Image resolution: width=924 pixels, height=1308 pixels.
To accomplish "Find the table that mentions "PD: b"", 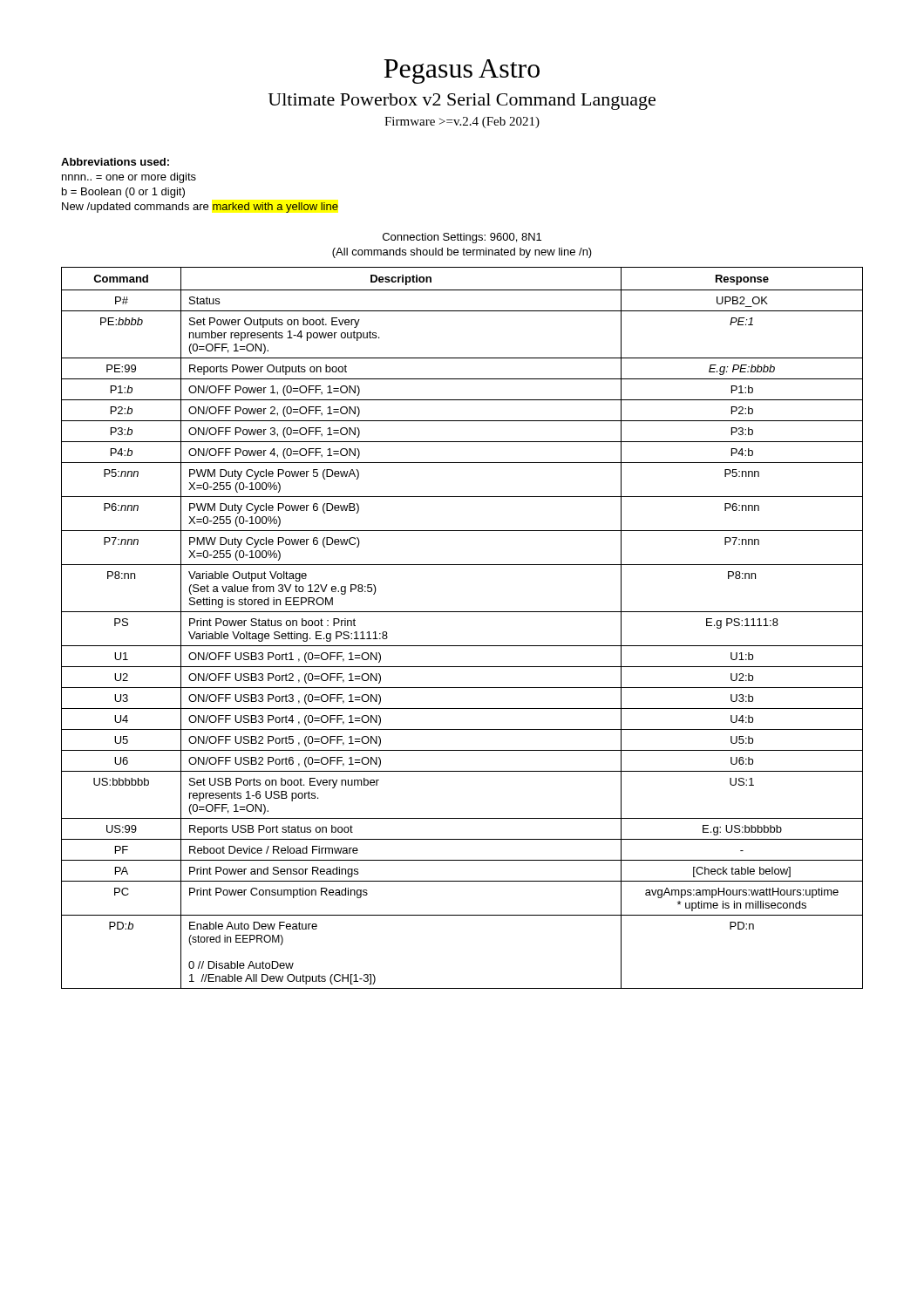I will [x=462, y=628].
